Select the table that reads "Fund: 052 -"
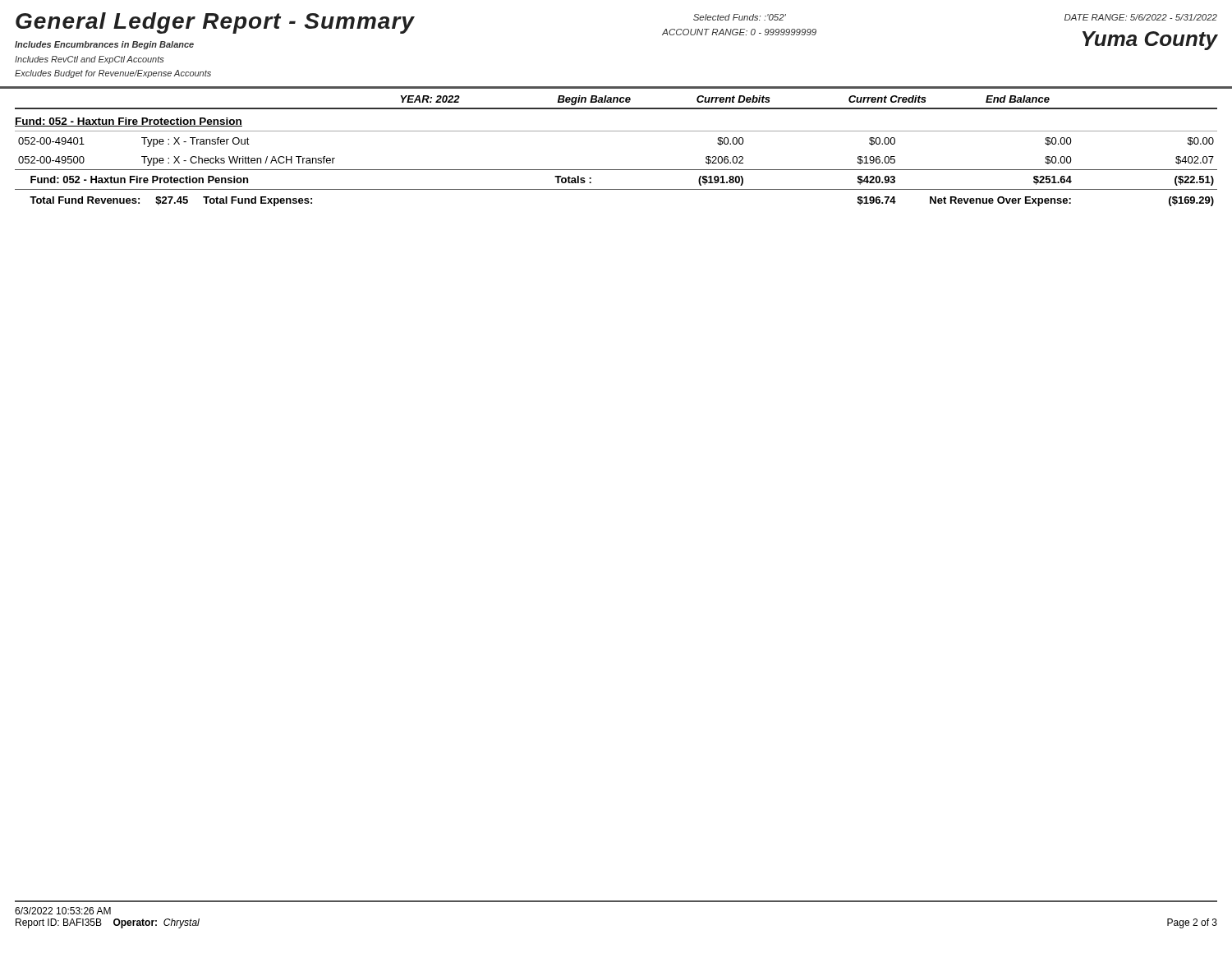This screenshot has width=1232, height=953. tap(616, 171)
